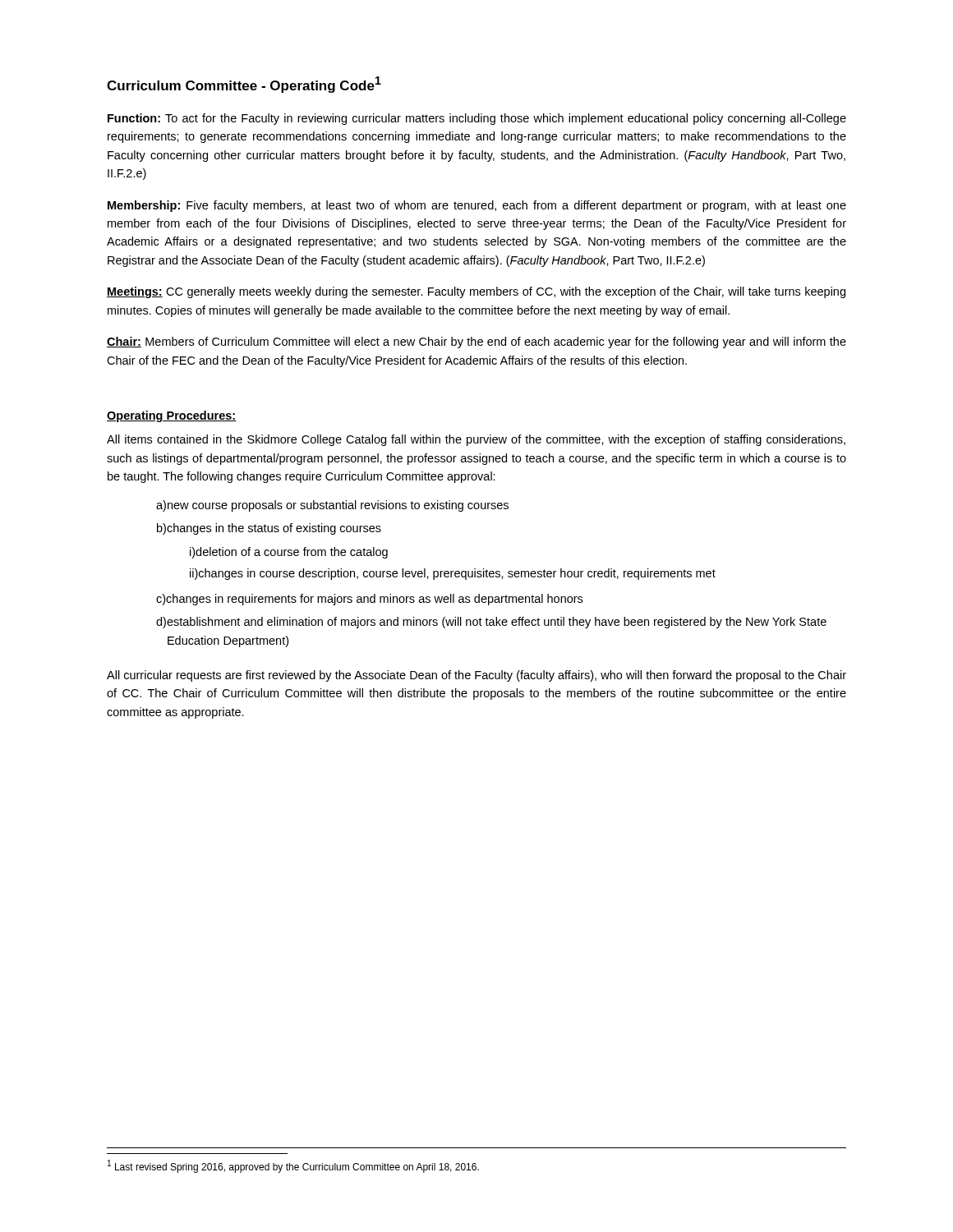953x1232 pixels.
Task: Find the list item containing "i) deletion of a course from the"
Action: click(x=289, y=553)
